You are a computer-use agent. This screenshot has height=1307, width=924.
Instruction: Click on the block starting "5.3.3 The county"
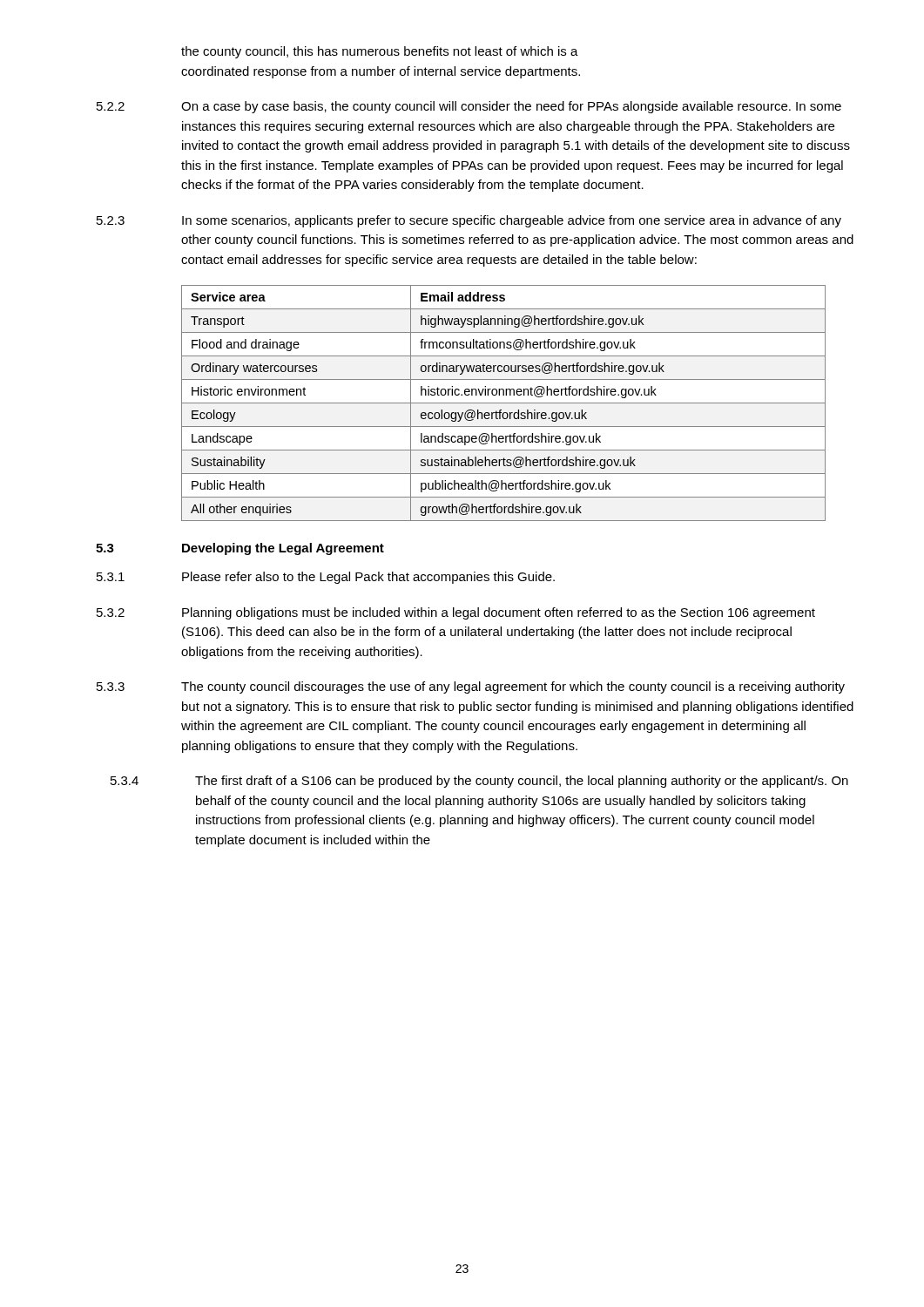point(475,716)
